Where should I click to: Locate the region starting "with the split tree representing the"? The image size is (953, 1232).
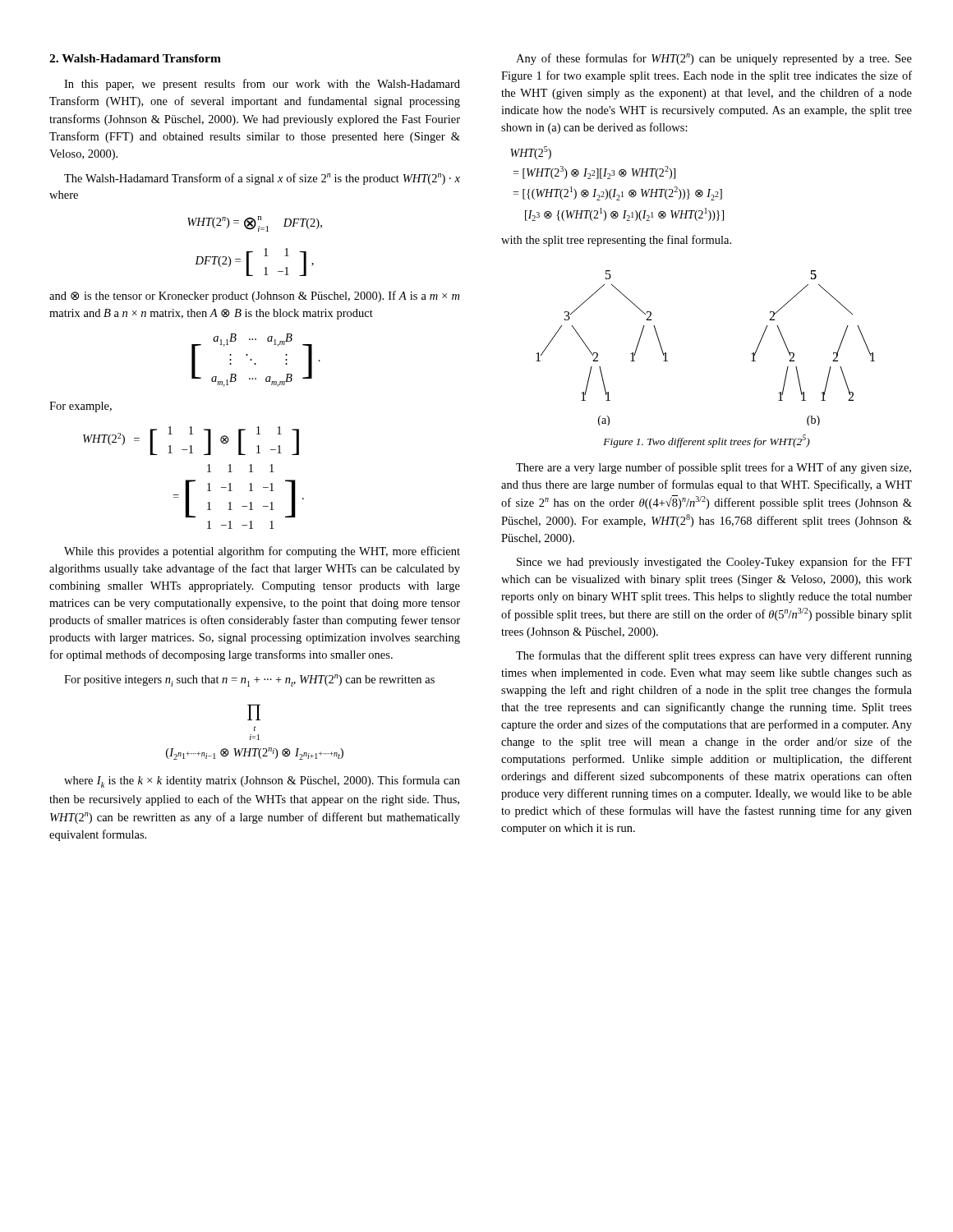(x=617, y=240)
